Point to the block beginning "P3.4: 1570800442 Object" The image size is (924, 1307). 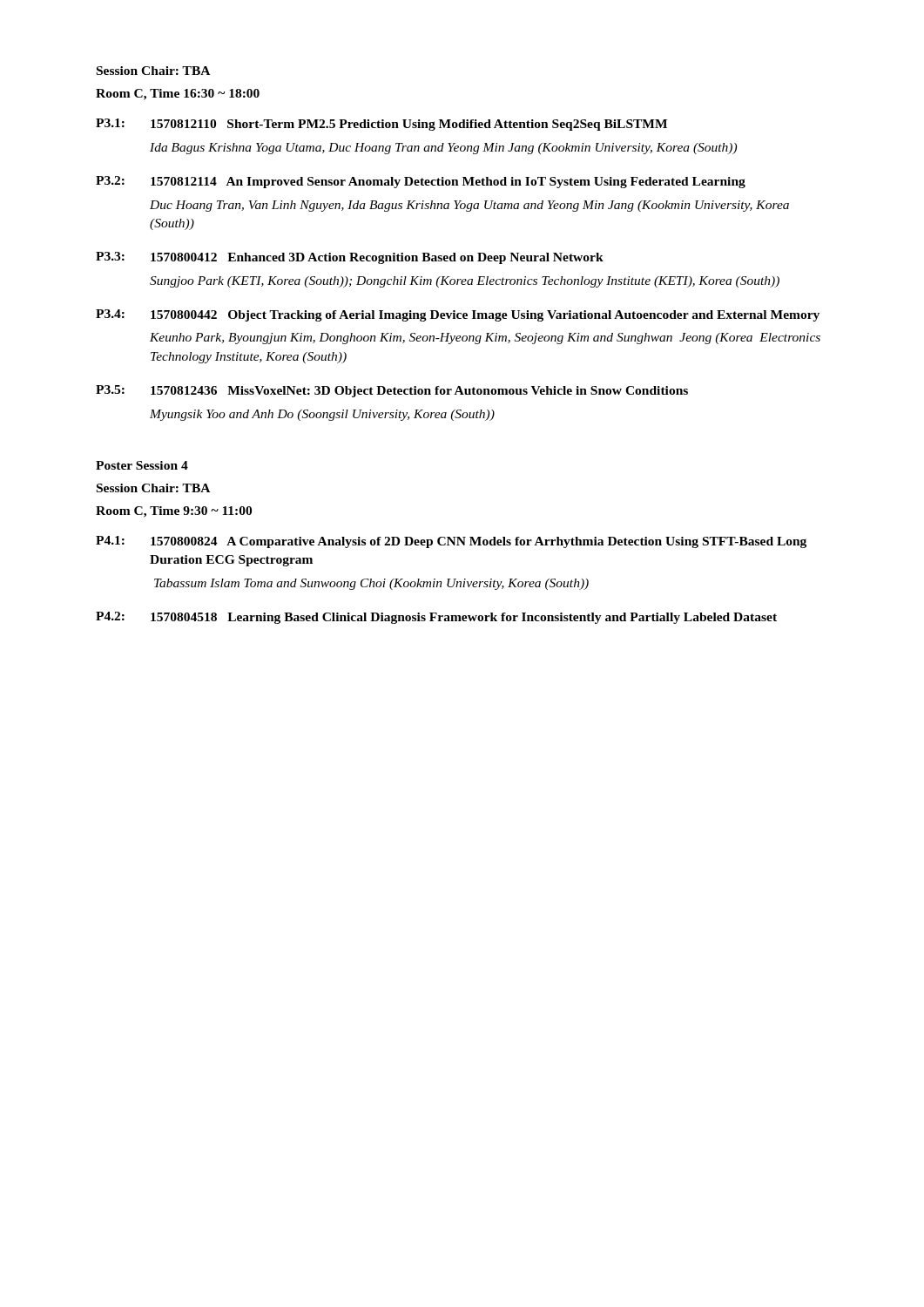pos(462,336)
